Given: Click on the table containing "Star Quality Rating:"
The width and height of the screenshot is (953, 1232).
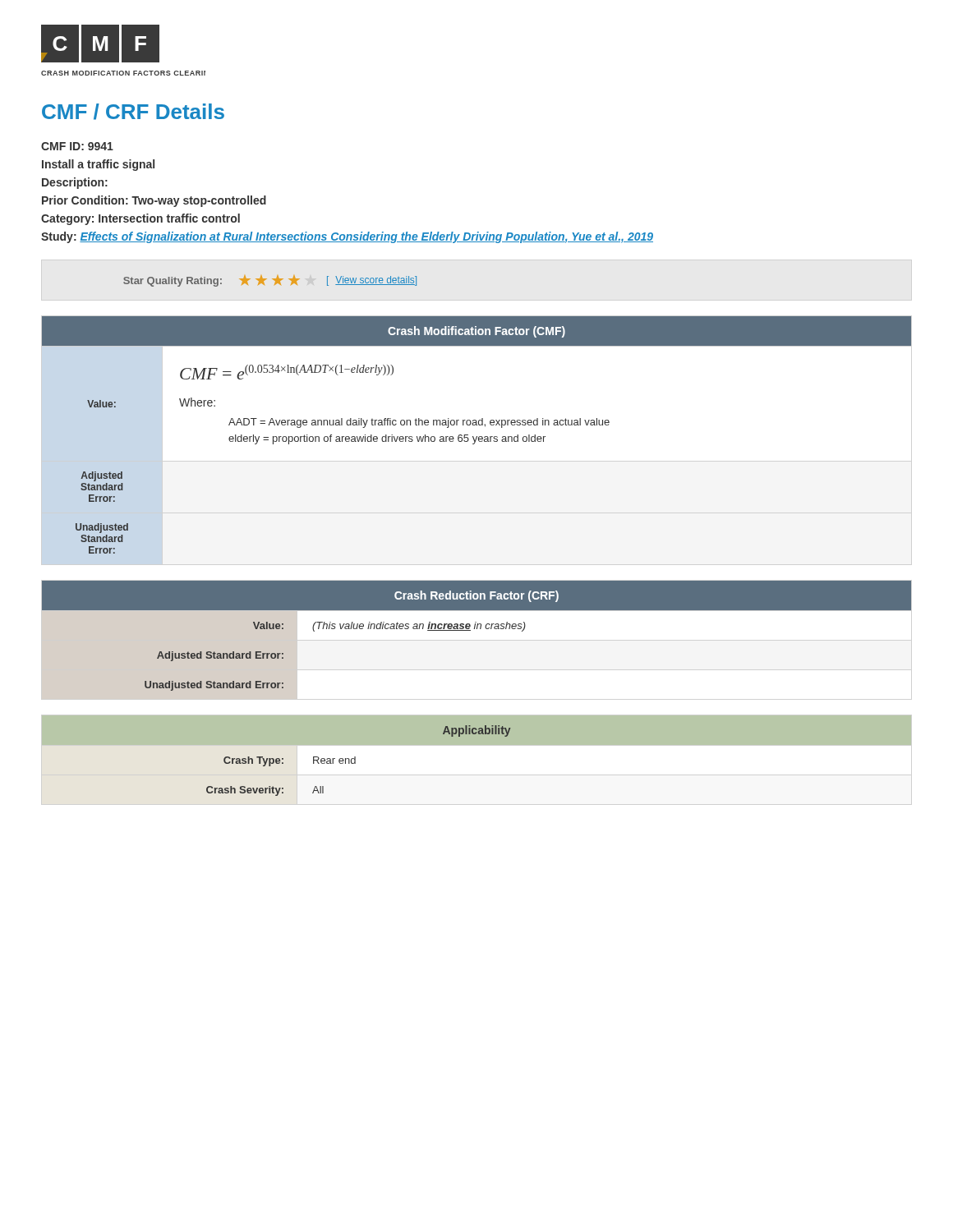Looking at the screenshot, I should (x=476, y=280).
